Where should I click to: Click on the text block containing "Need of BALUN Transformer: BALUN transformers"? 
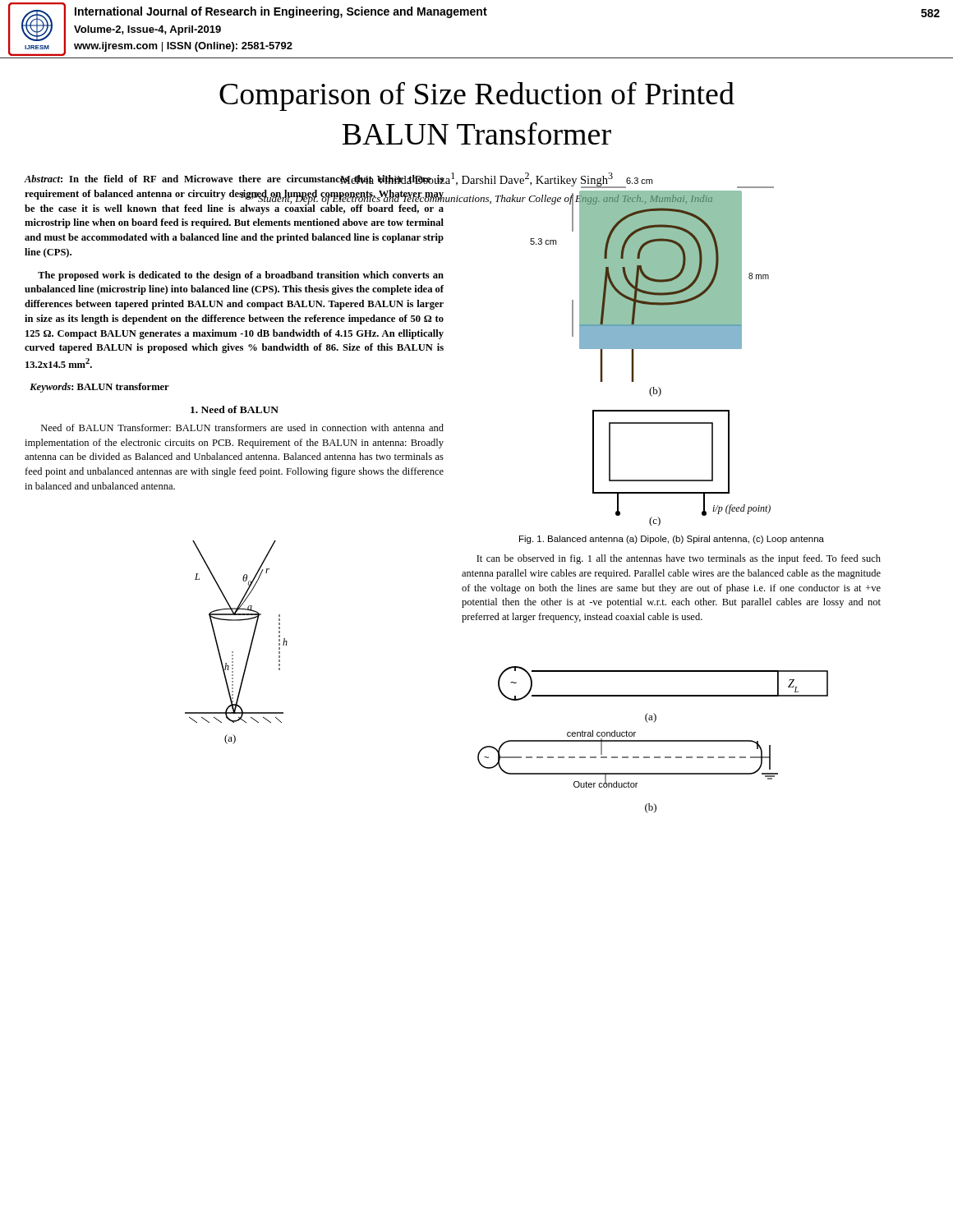234,457
